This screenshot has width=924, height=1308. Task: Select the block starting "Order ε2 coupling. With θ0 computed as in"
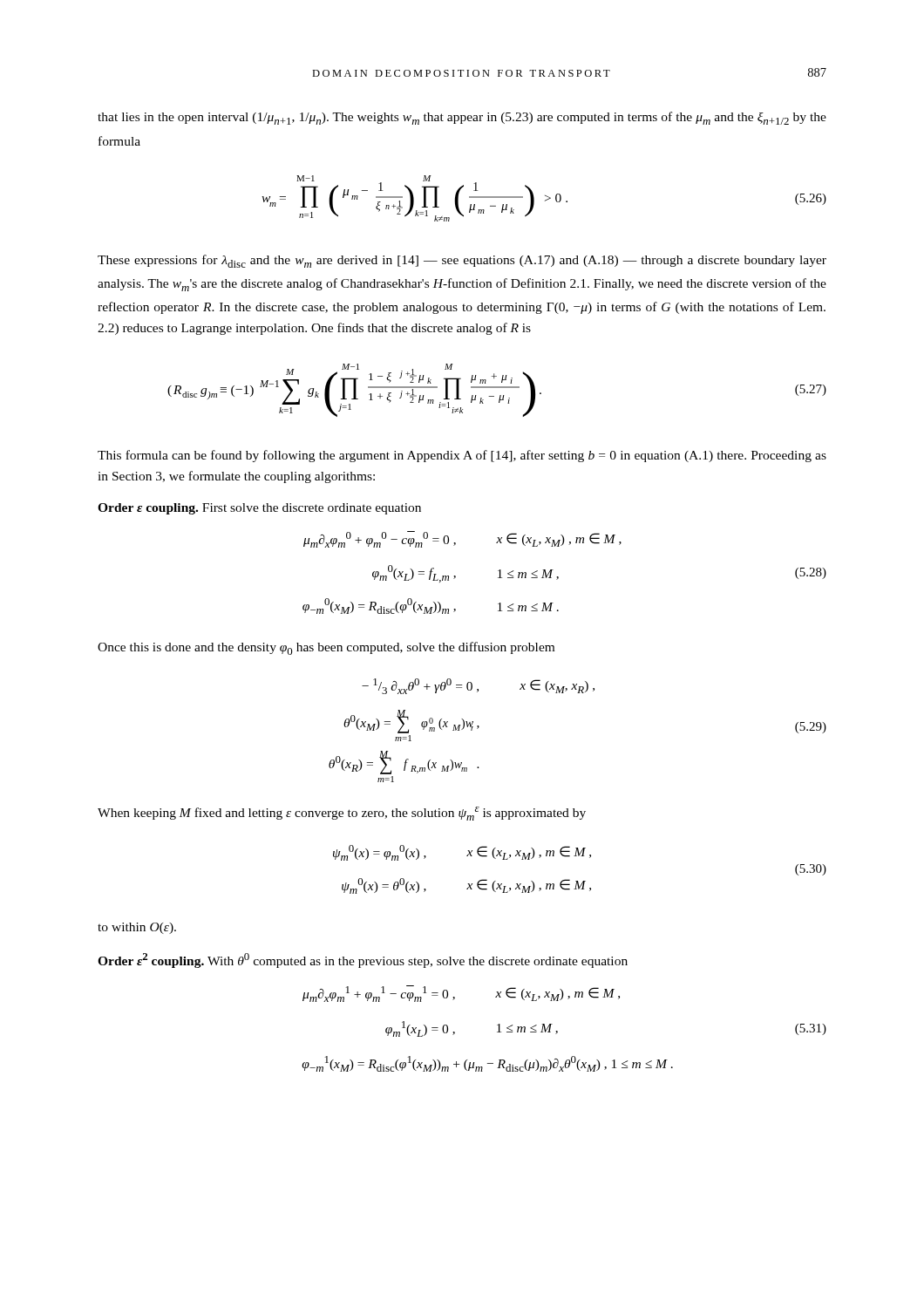click(363, 959)
